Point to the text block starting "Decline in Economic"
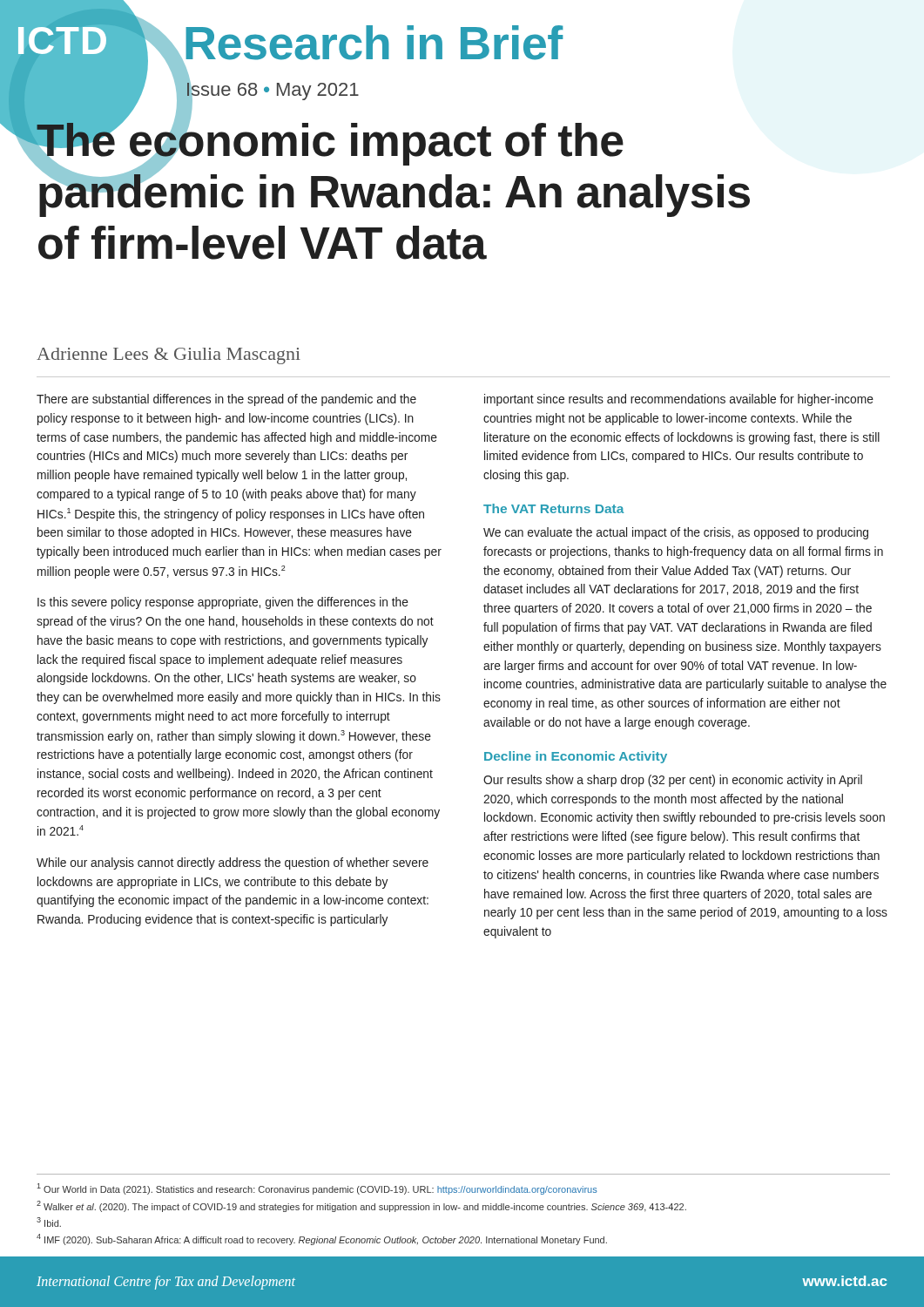 click(575, 756)
